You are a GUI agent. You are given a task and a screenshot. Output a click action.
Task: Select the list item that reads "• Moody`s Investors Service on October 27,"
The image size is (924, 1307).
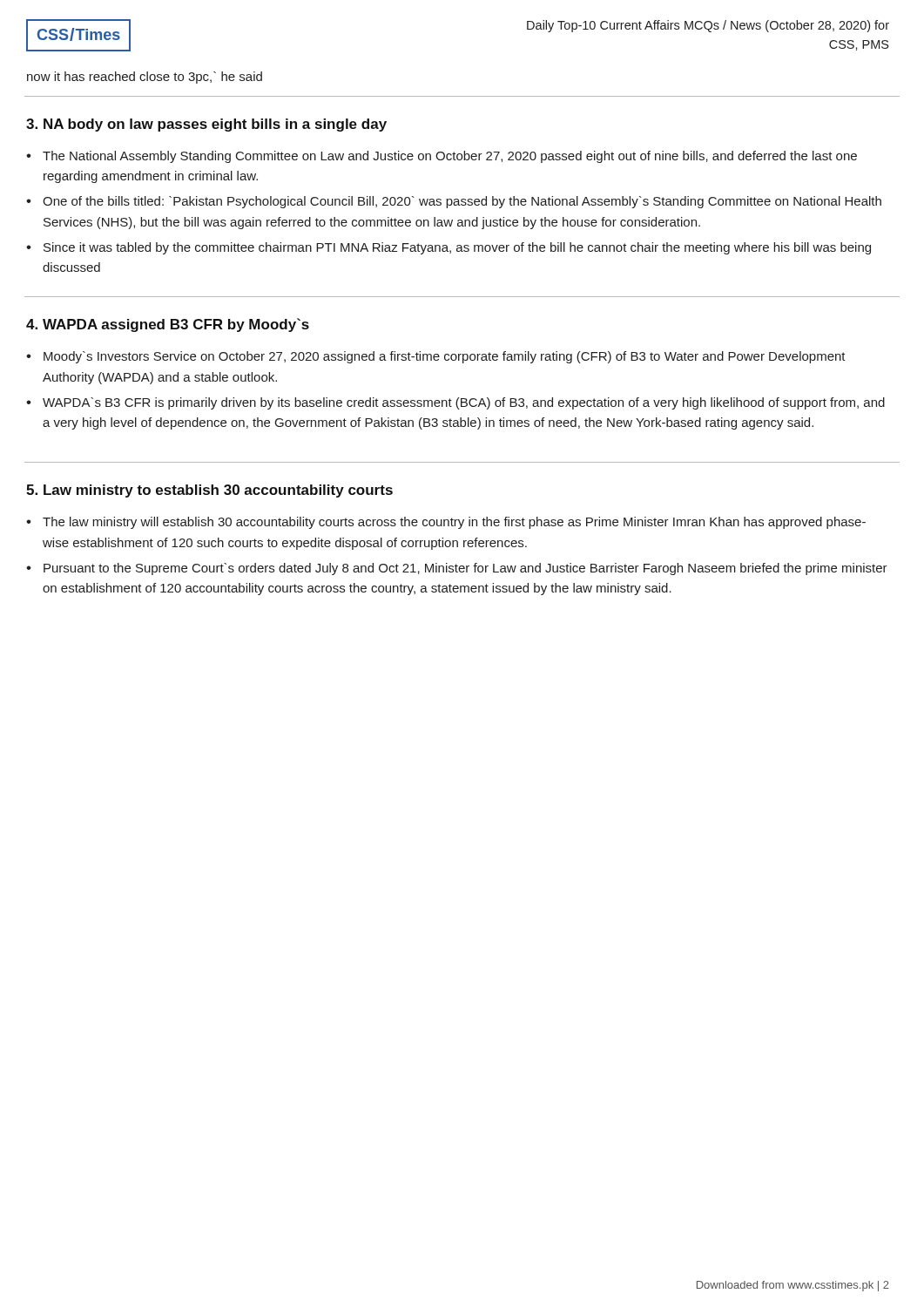458,367
